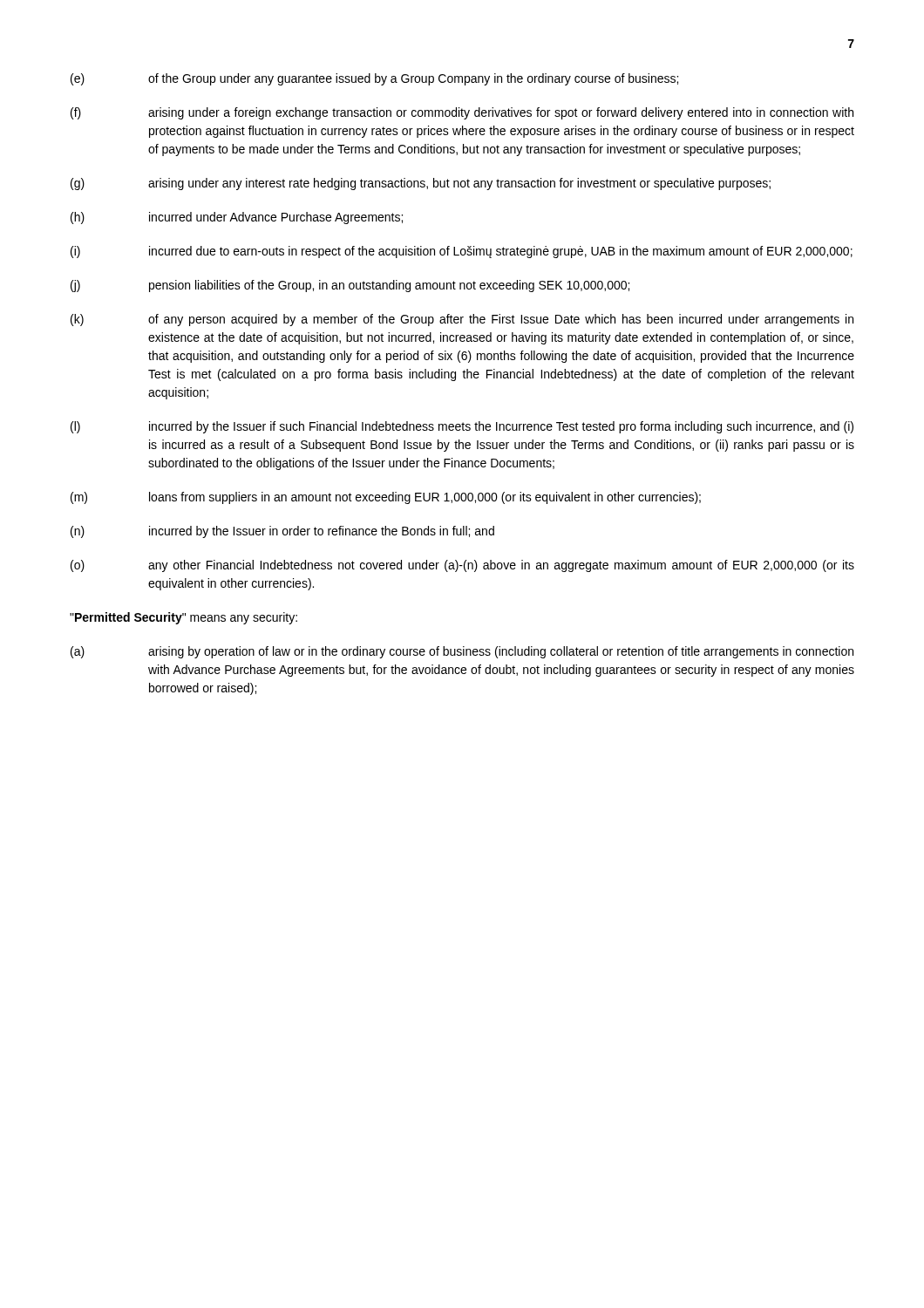This screenshot has height=1308, width=924.
Task: Select the list item with the text "(m) loans from suppliers in an amount"
Action: [x=462, y=497]
